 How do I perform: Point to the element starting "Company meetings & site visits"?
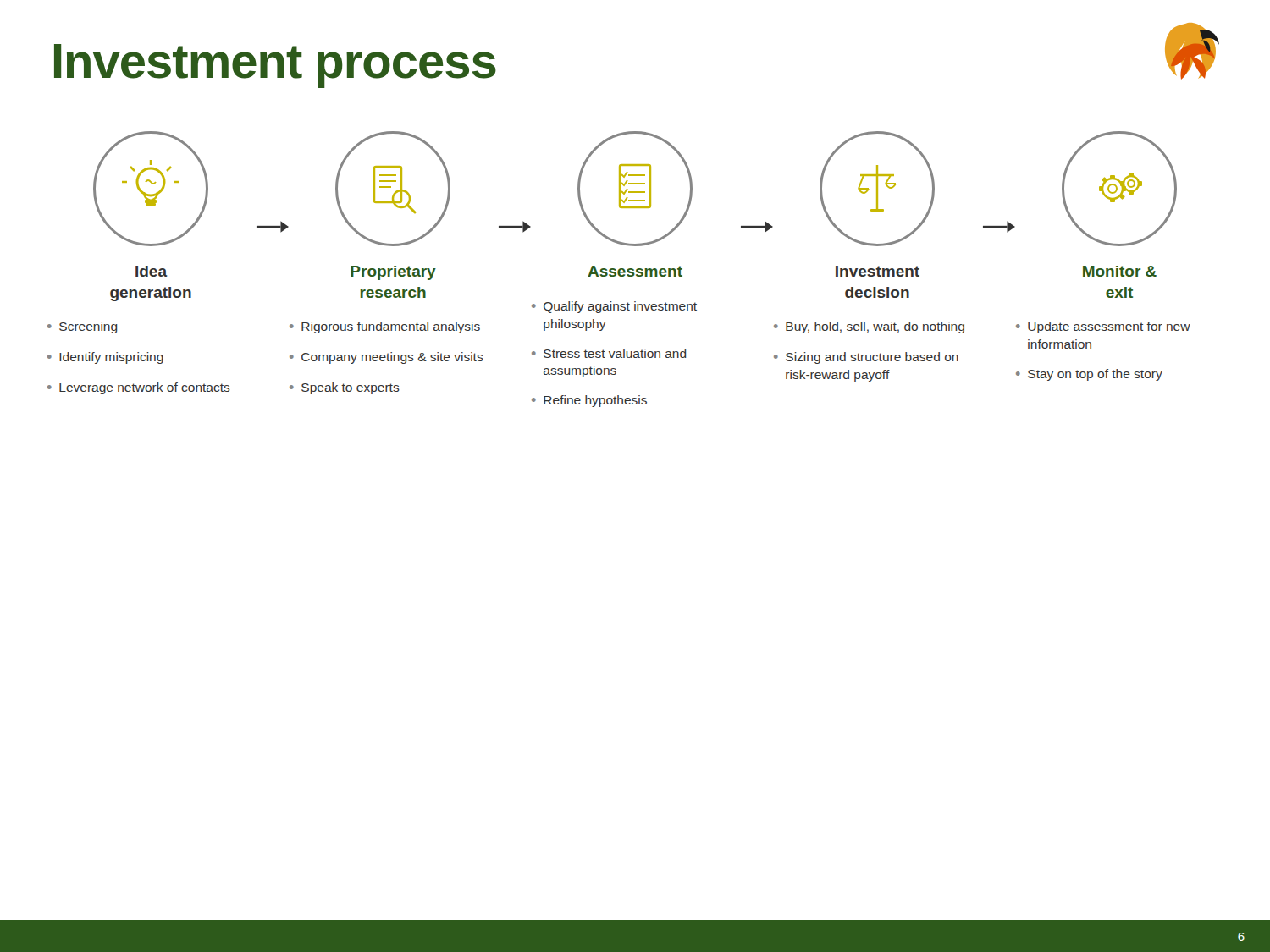(x=392, y=357)
